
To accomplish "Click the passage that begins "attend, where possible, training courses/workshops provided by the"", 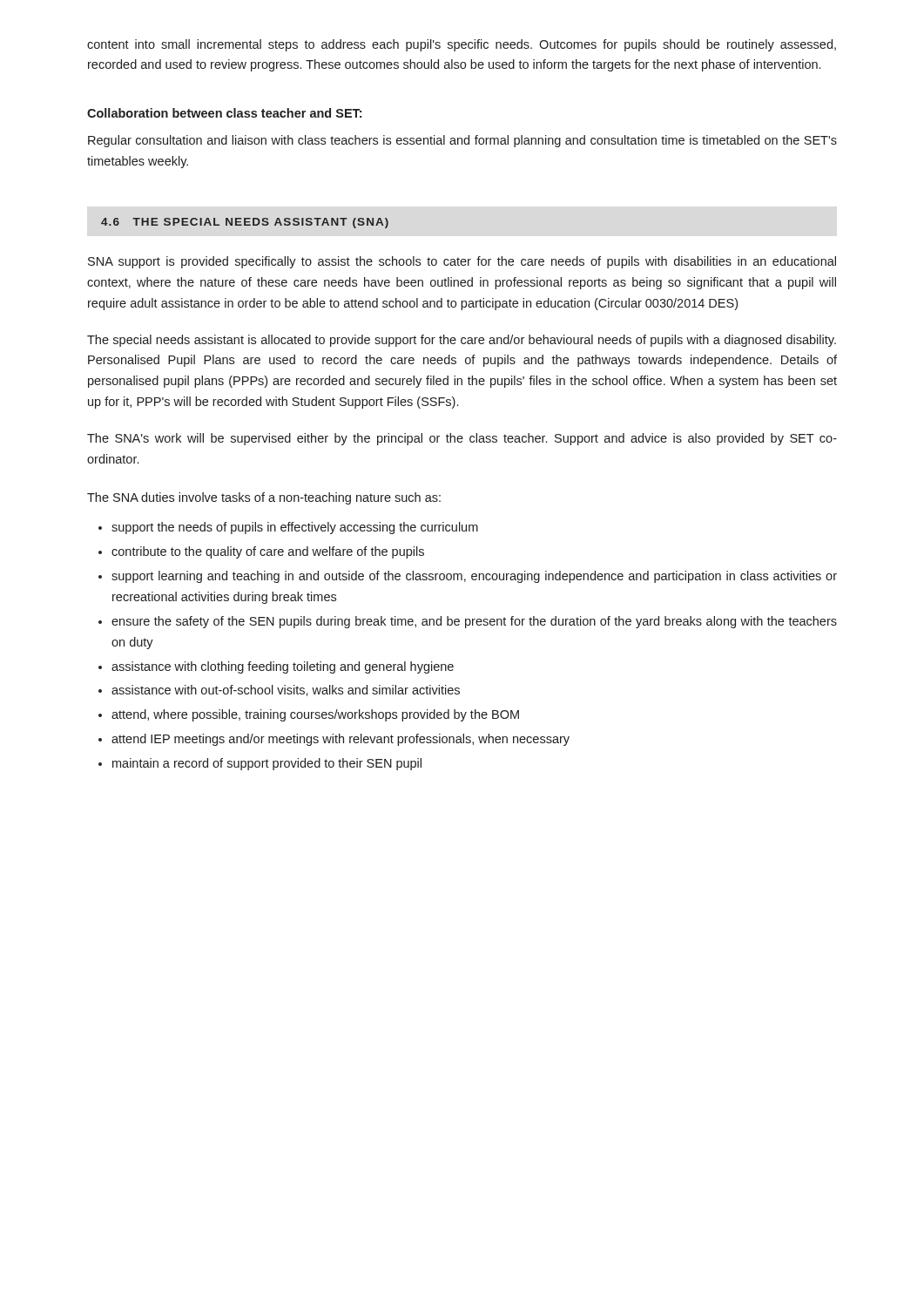I will pyautogui.click(x=316, y=715).
